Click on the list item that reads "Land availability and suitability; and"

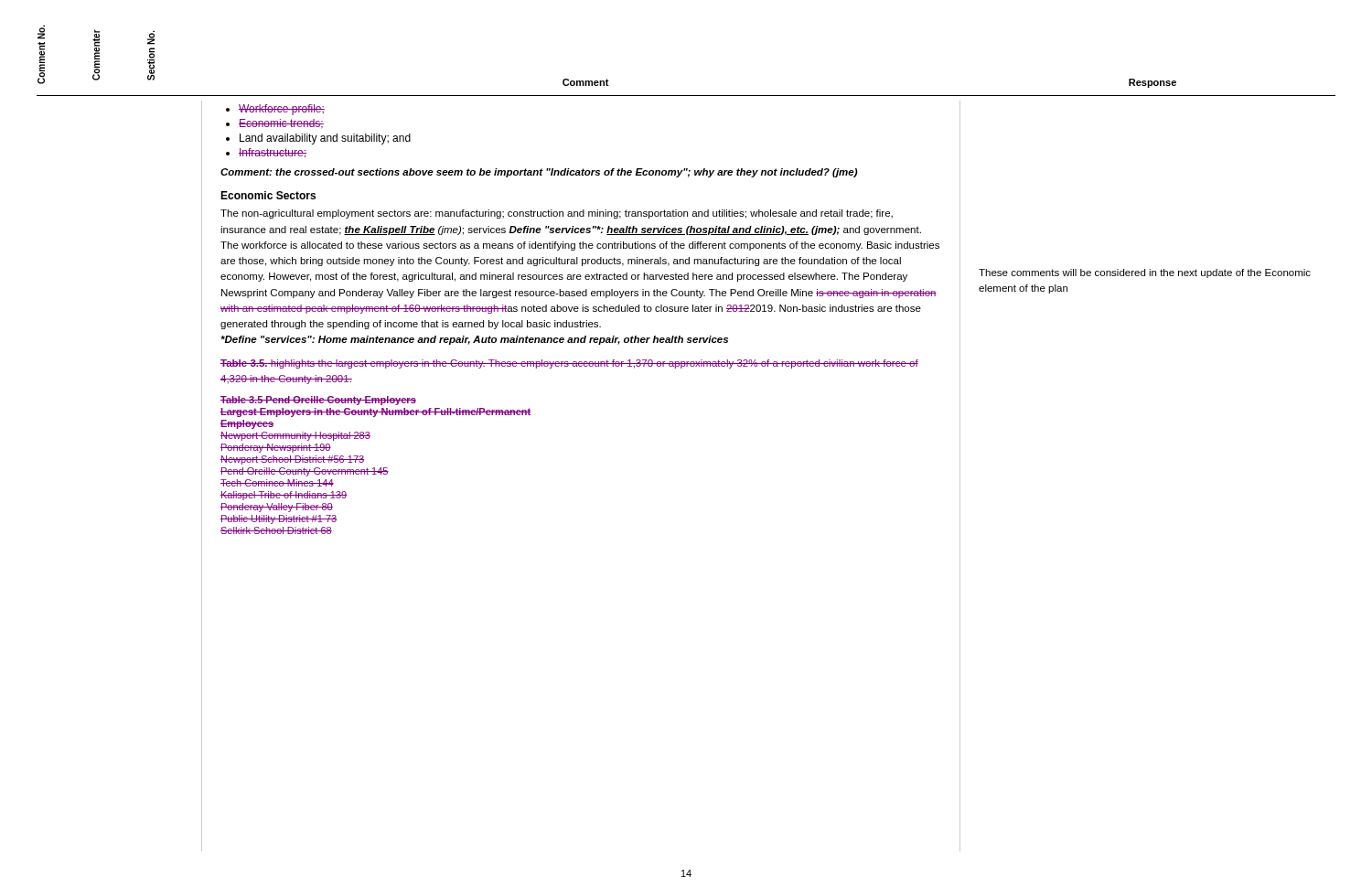pyautogui.click(x=325, y=138)
